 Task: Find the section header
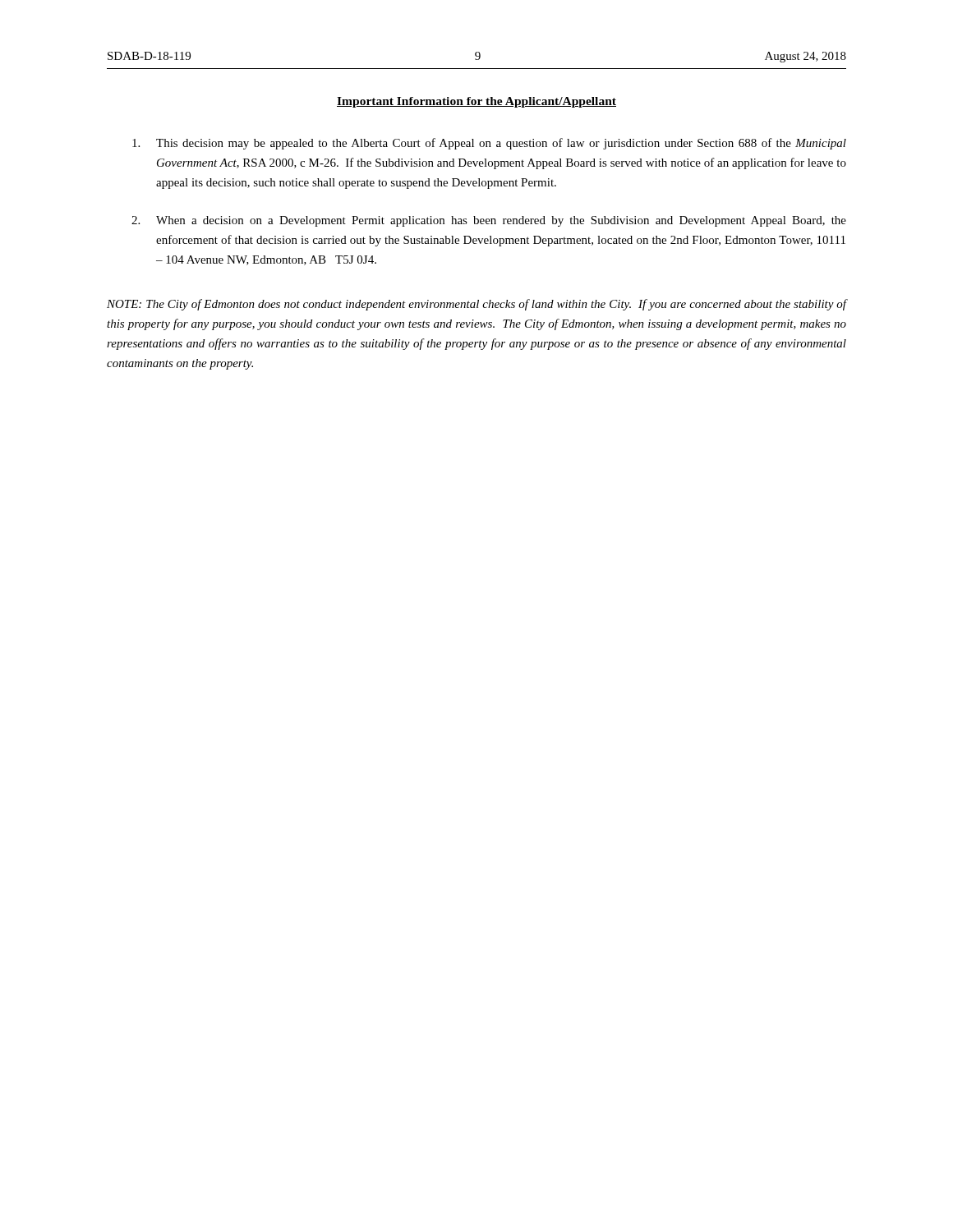click(476, 101)
